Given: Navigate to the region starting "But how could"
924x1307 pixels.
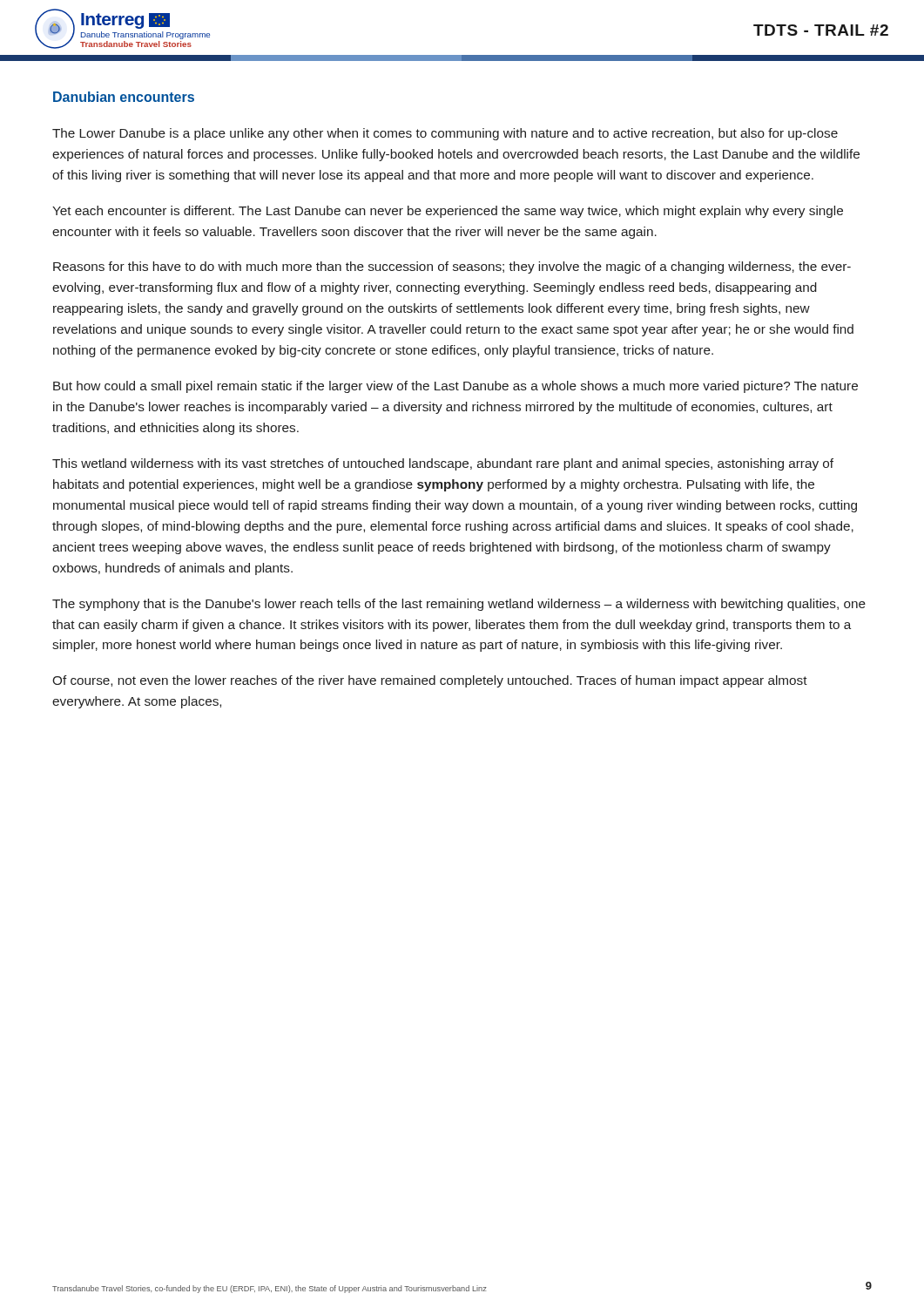Looking at the screenshot, I should [x=455, y=407].
